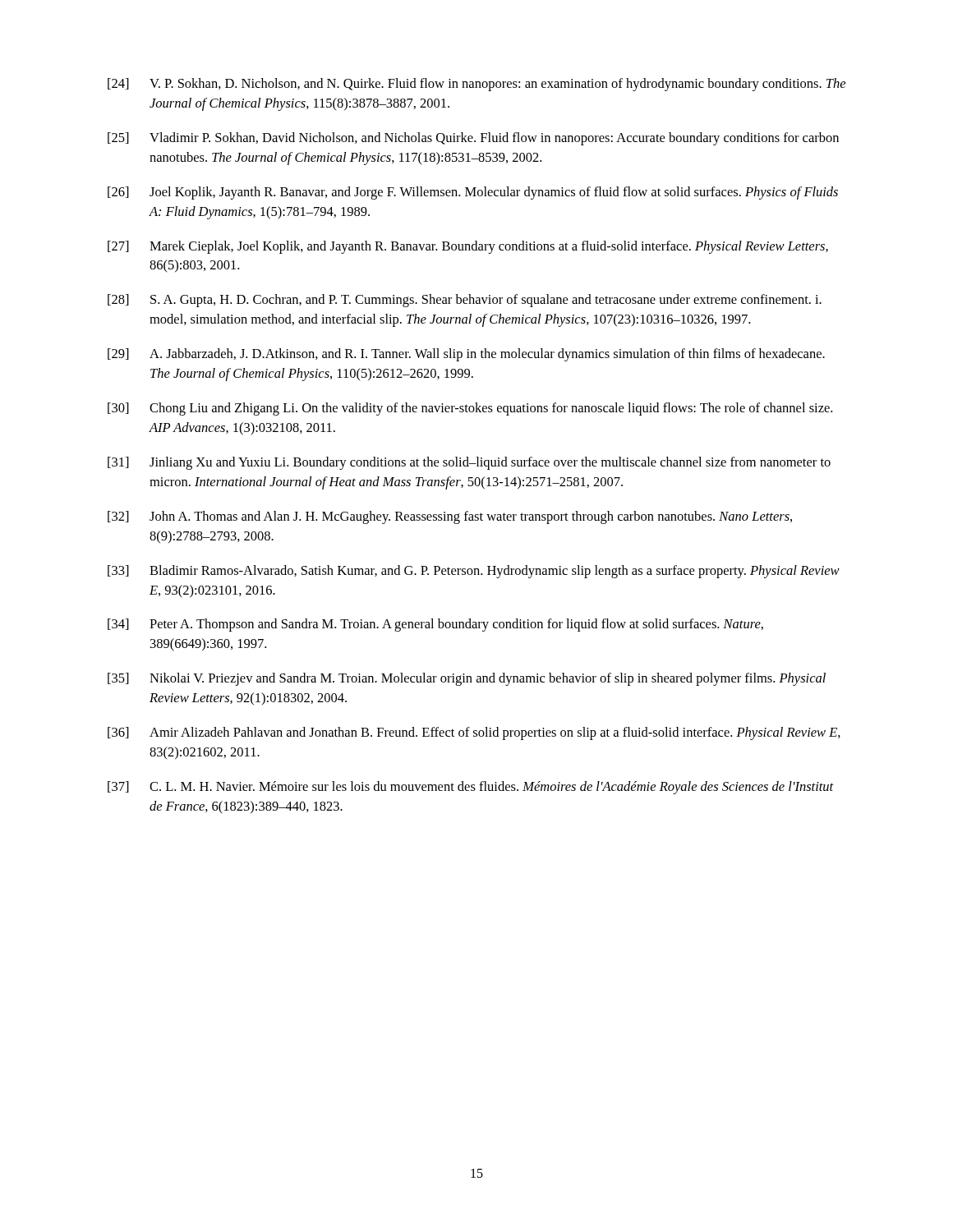Click the passage that begins "[25] Vladimir P. Sokhan, David Nicholson,"

[476, 148]
